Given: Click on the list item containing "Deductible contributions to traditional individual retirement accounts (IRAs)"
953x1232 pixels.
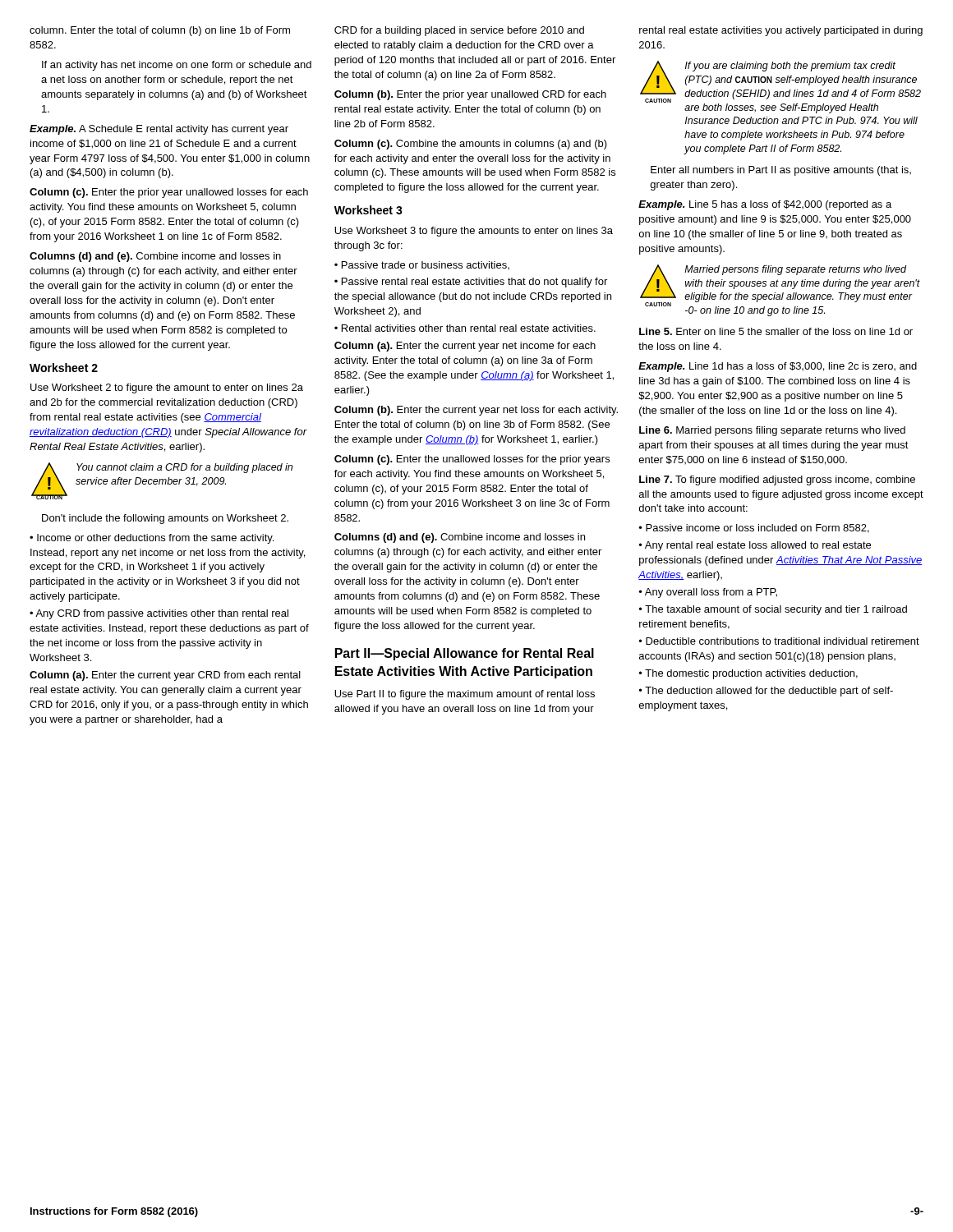Looking at the screenshot, I should tap(781, 649).
